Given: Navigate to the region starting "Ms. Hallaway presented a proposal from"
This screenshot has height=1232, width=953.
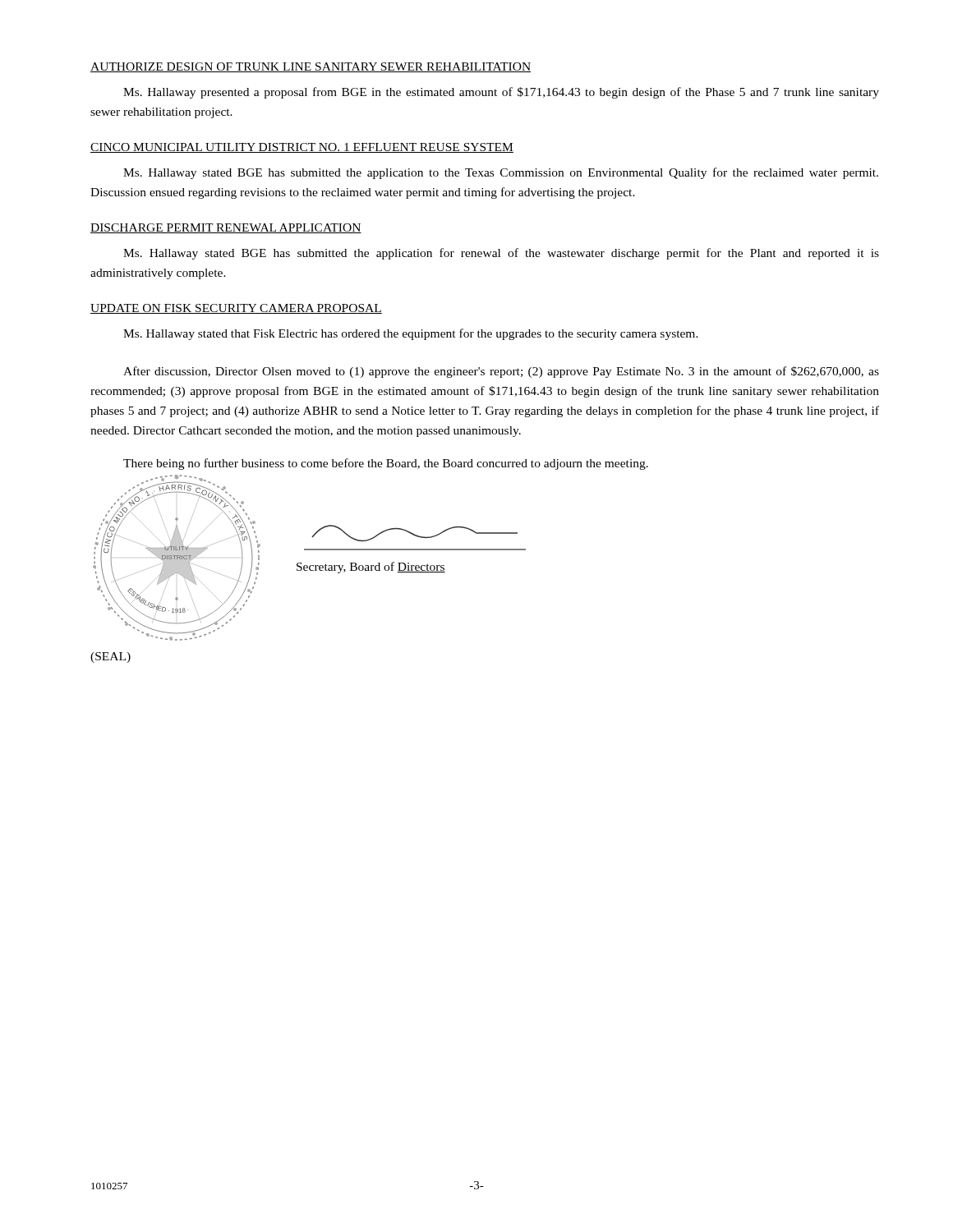Looking at the screenshot, I should click(x=485, y=102).
